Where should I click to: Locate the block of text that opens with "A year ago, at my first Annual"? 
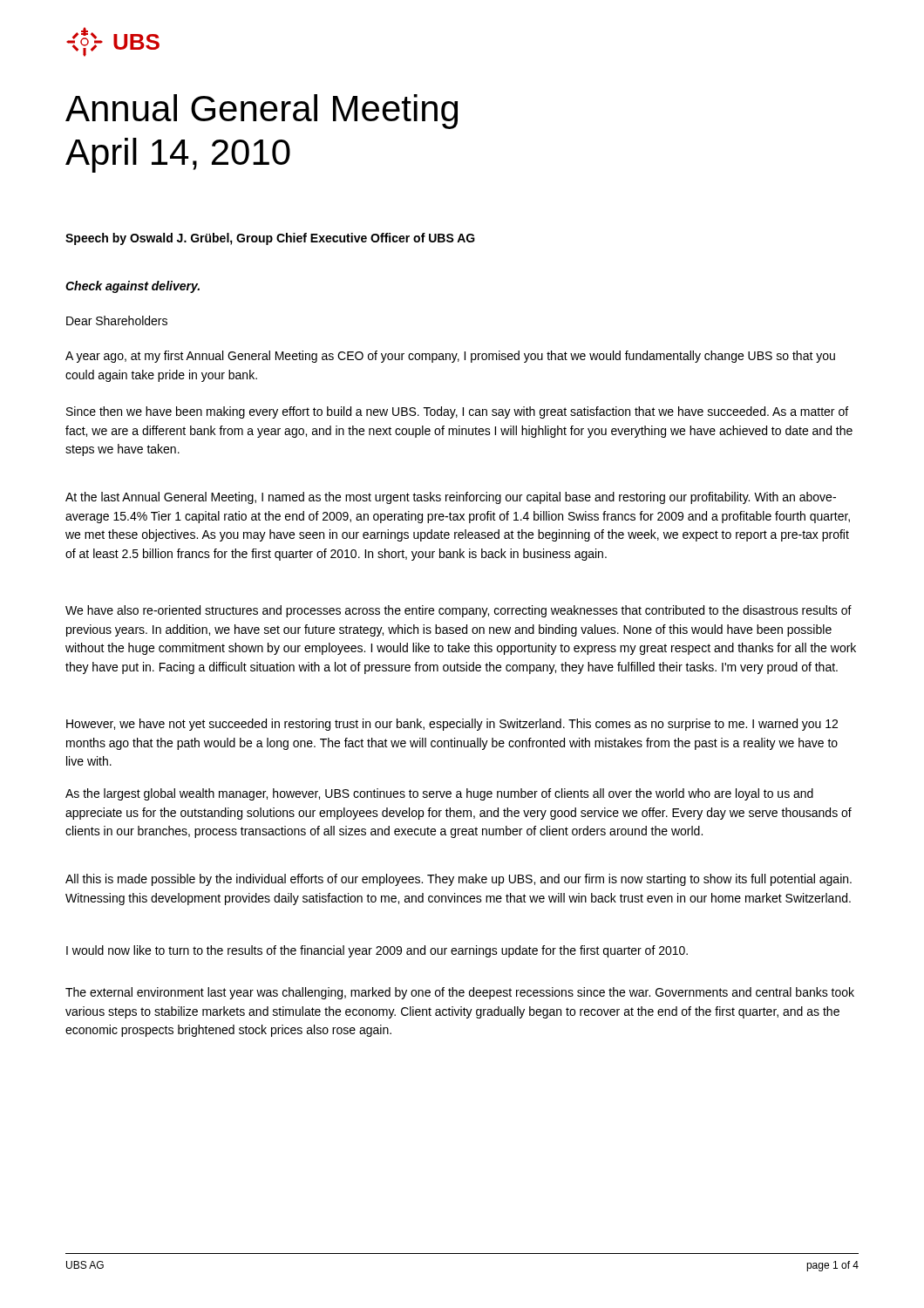[x=462, y=366]
